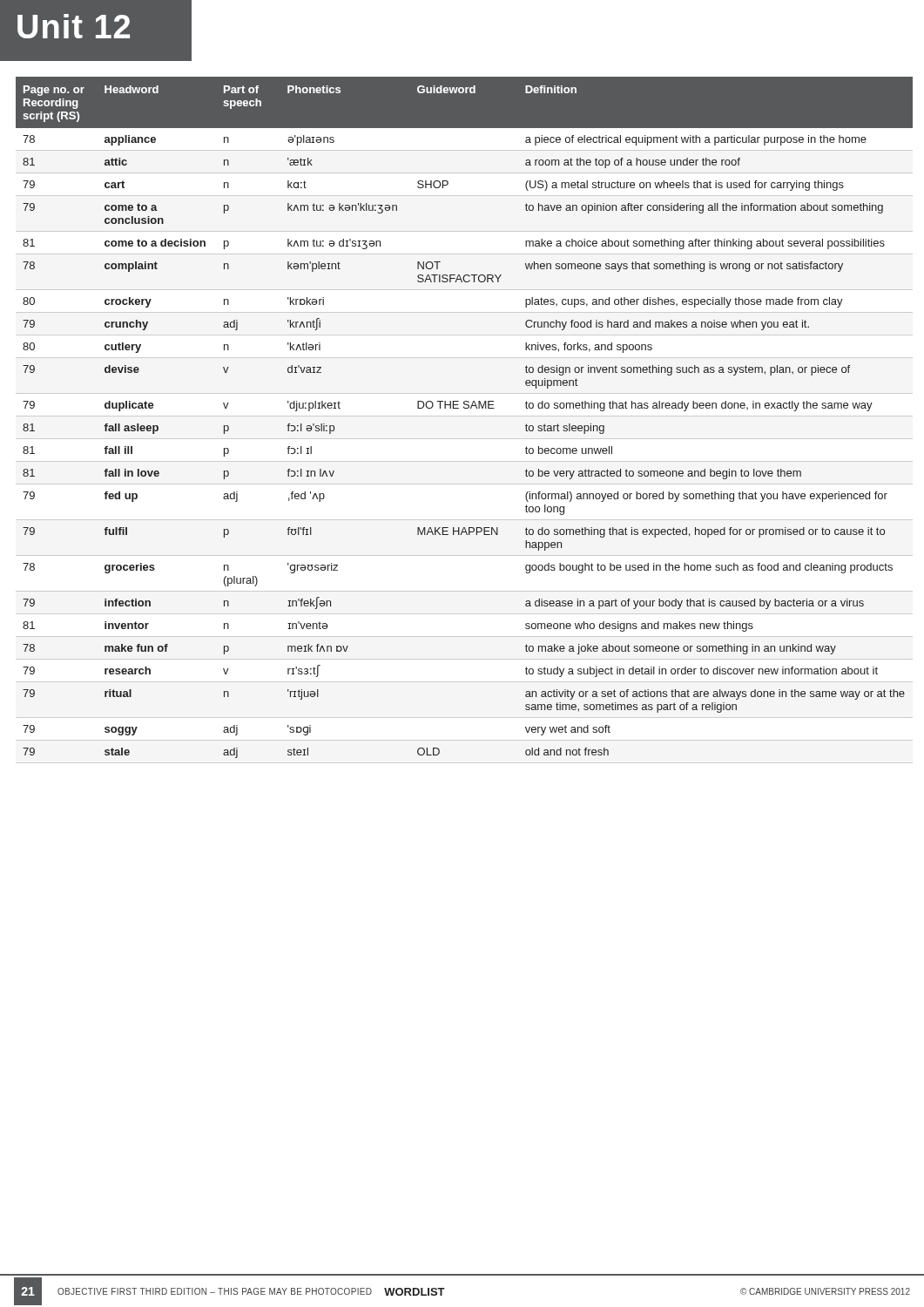The image size is (924, 1307).
Task: Find the text starting "Unit 12"
Action: 96,31
